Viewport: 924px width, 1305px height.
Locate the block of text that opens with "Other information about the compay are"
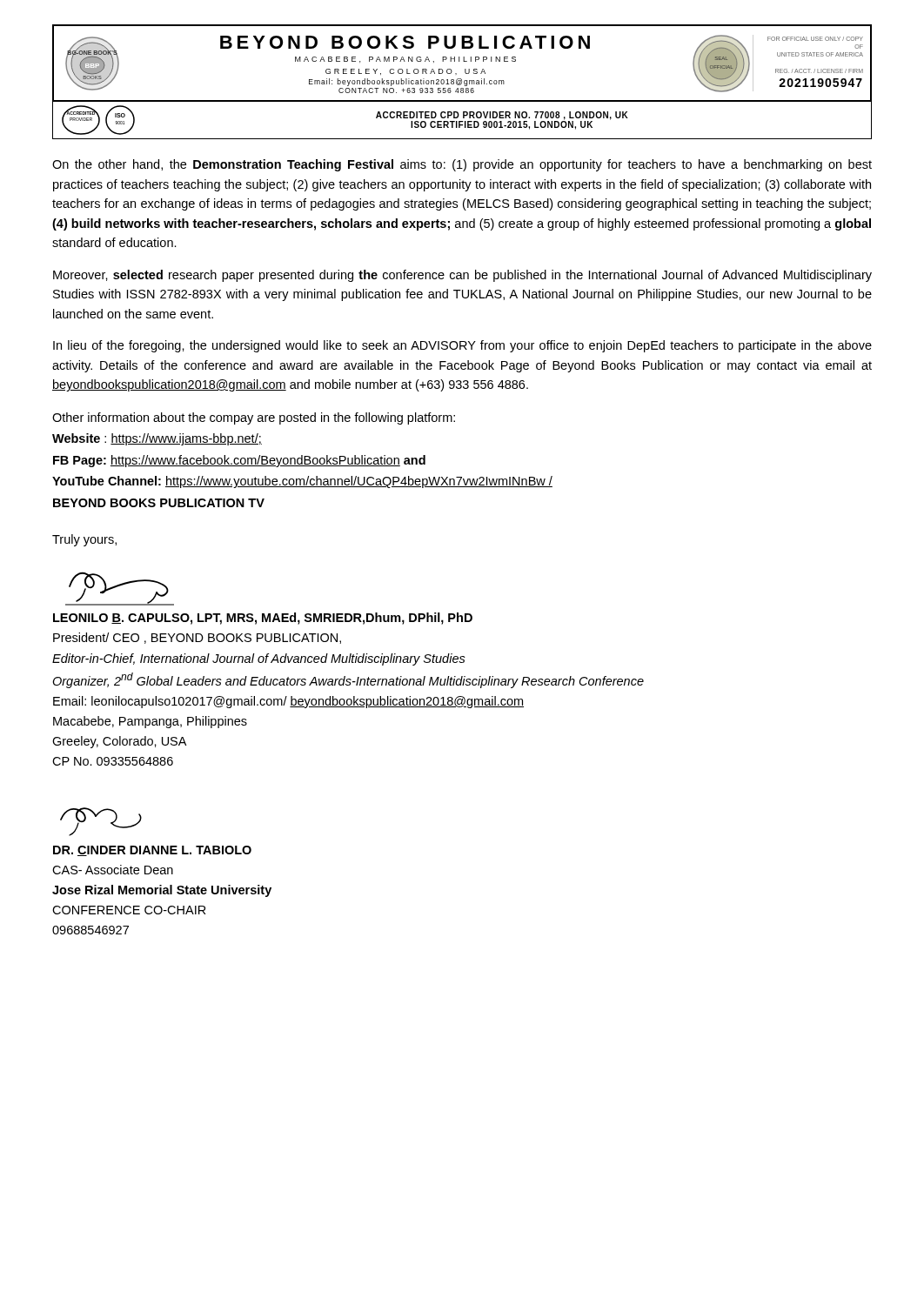302,460
